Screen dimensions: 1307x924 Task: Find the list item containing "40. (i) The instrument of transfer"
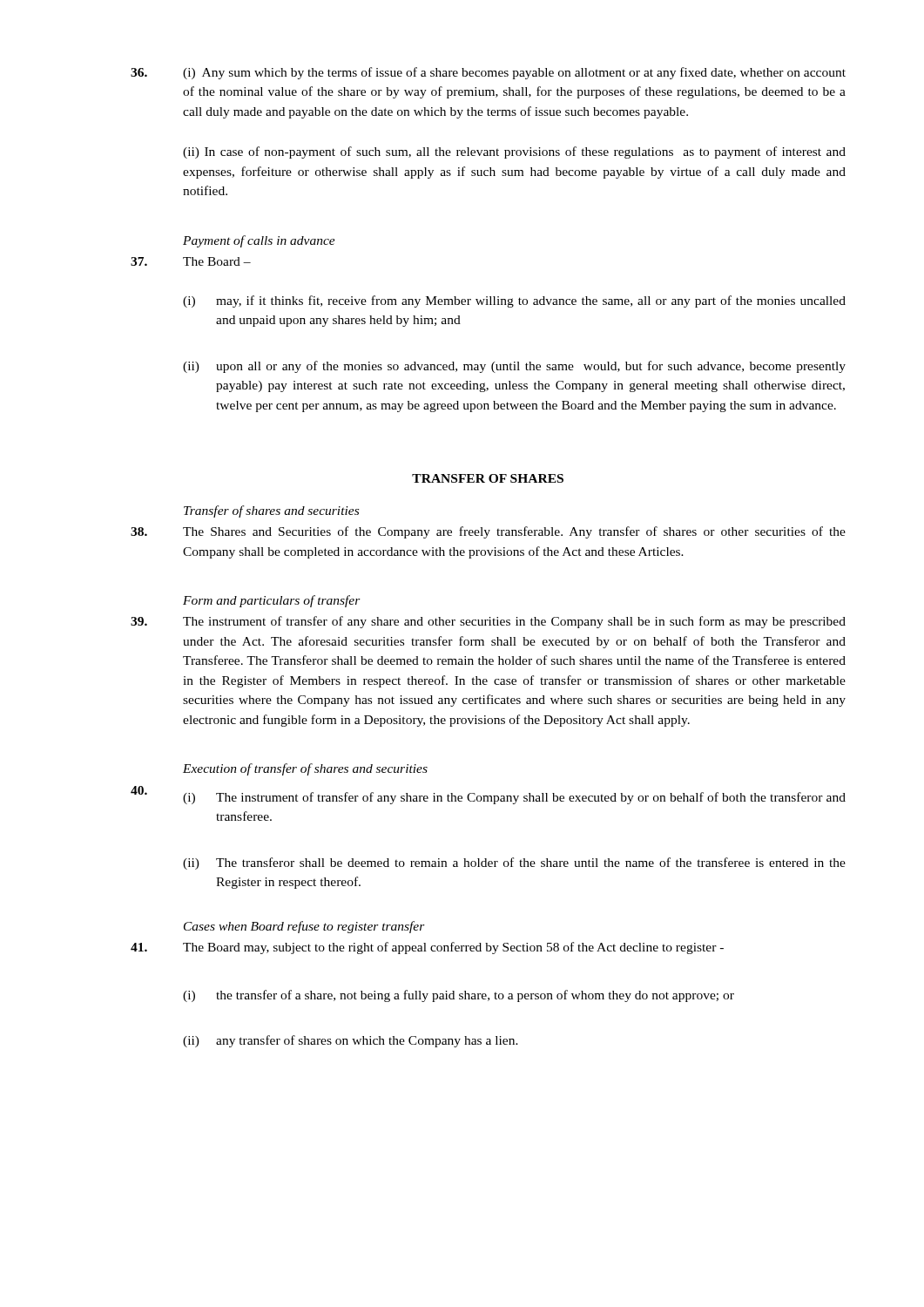pos(488,795)
